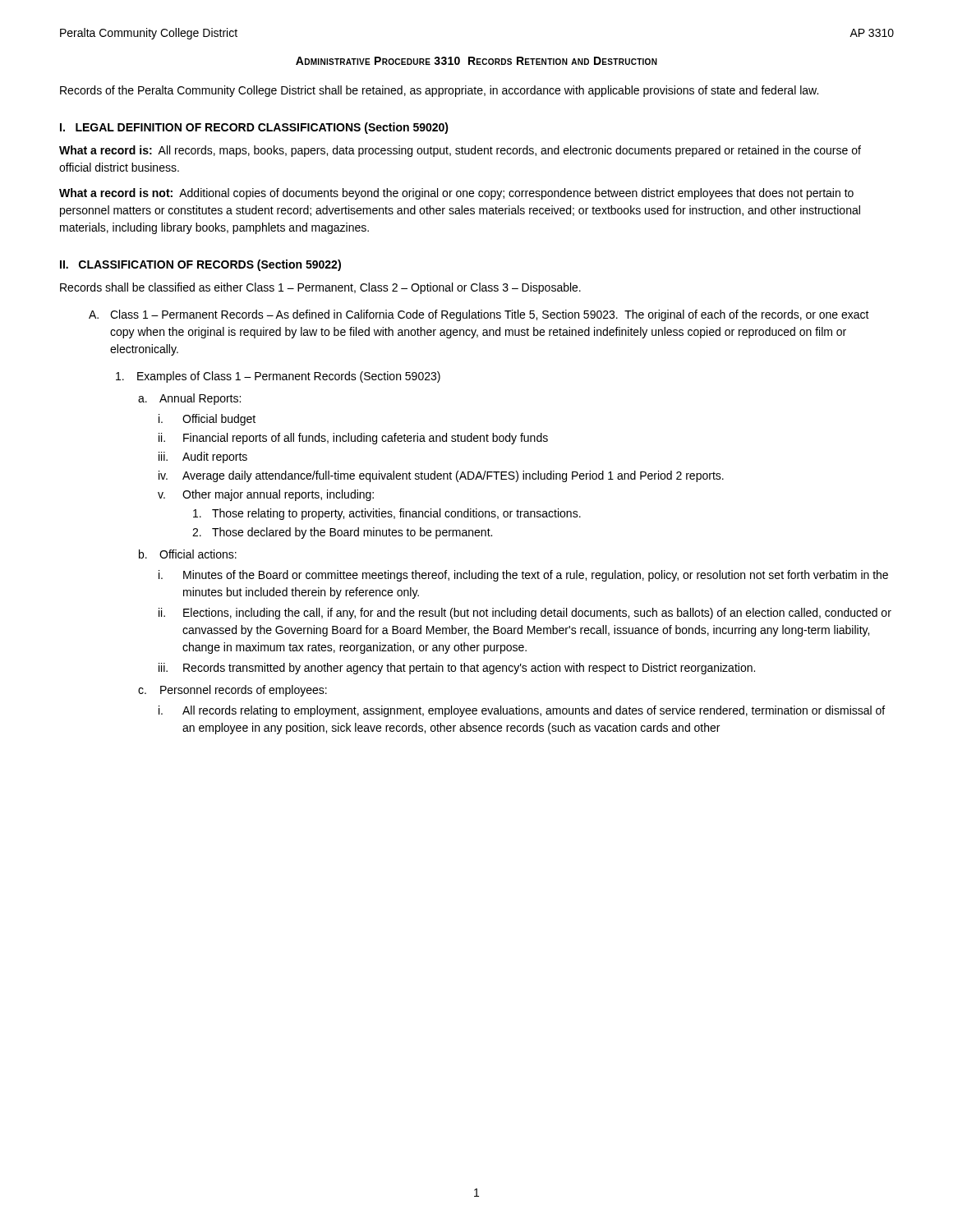Where is the passage that starts "What a record is:"?
Screen dimensions: 1232x953
pyautogui.click(x=460, y=159)
